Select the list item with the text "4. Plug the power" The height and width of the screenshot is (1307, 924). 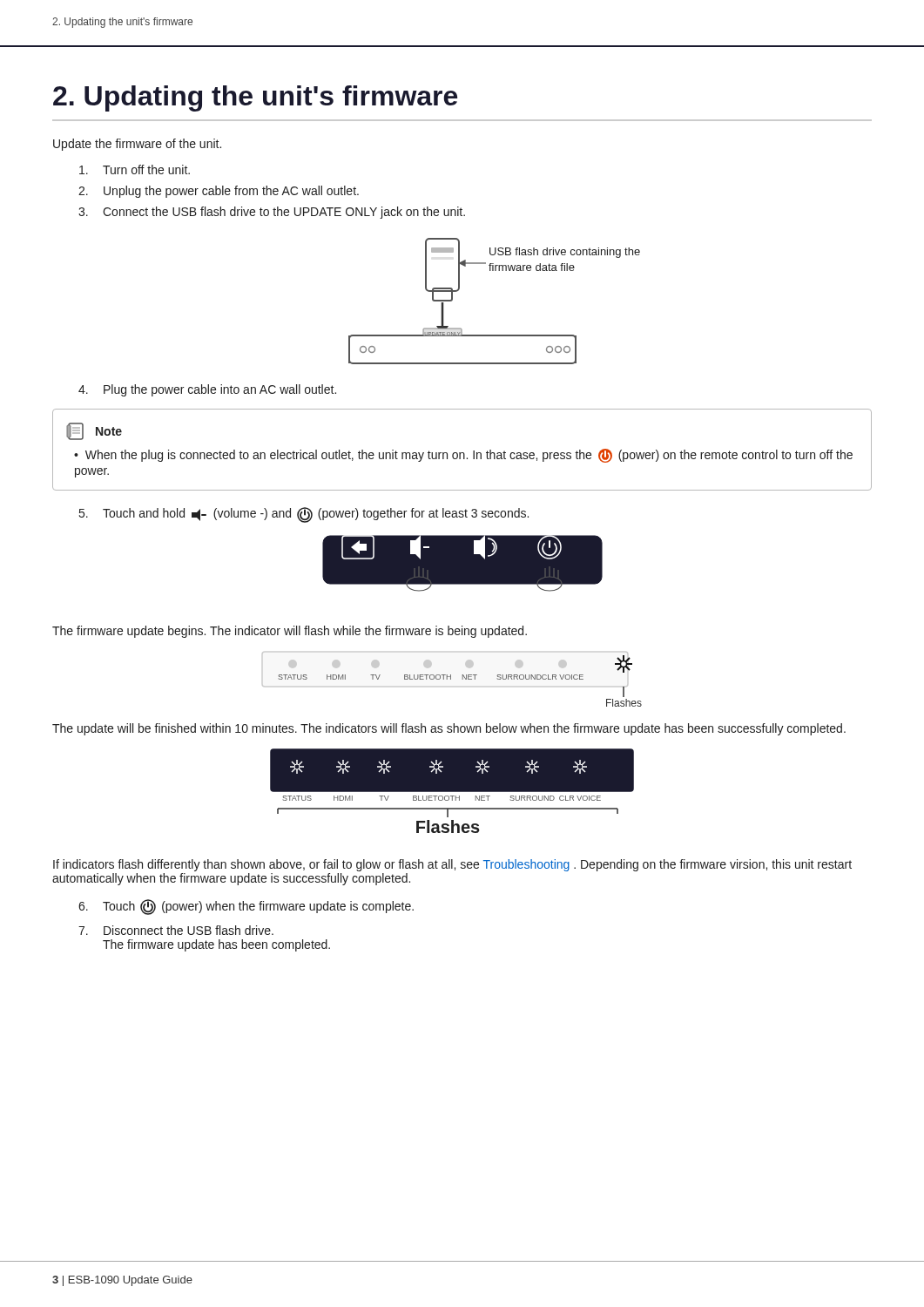[x=208, y=389]
